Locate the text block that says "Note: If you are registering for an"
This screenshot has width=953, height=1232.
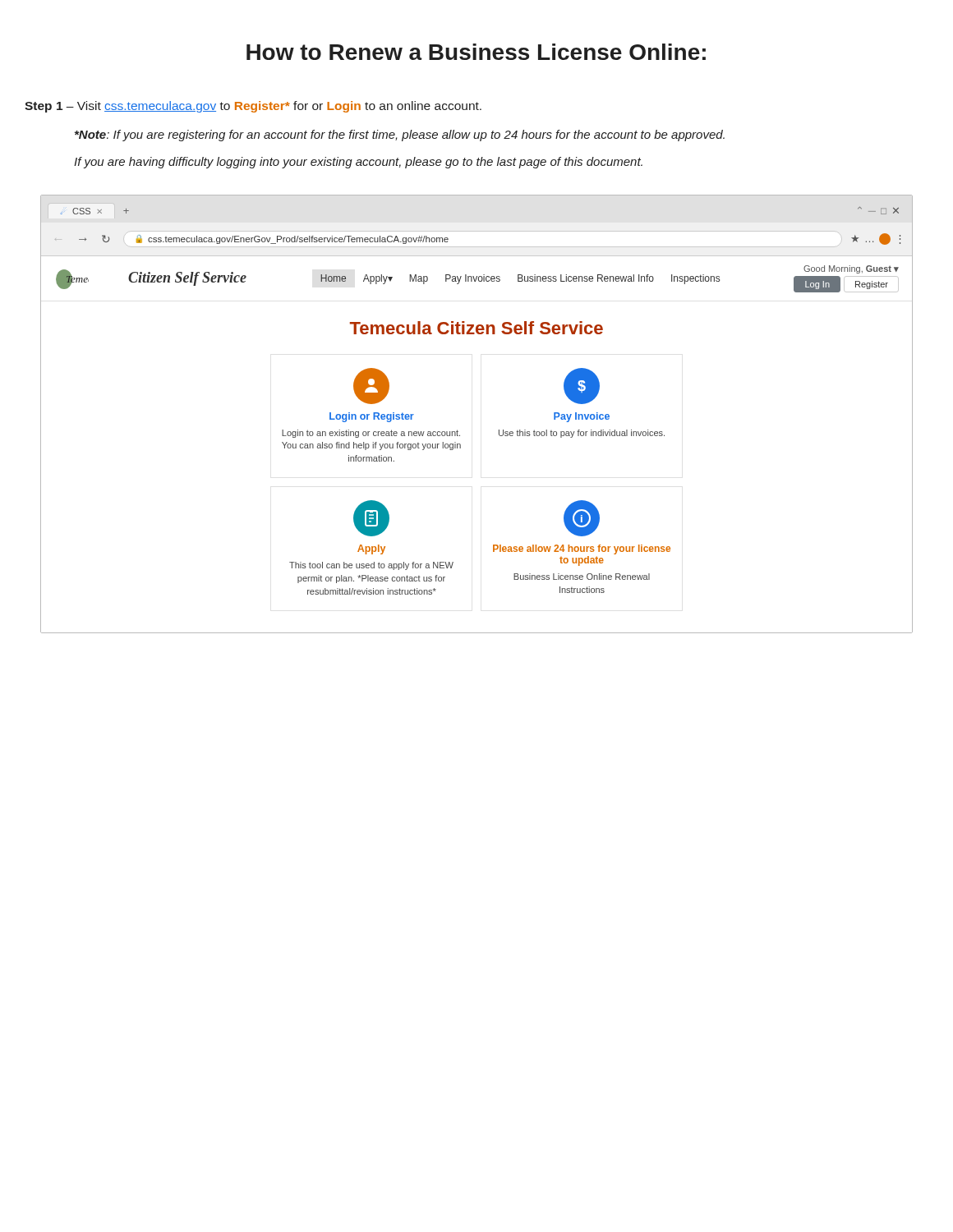(501, 148)
